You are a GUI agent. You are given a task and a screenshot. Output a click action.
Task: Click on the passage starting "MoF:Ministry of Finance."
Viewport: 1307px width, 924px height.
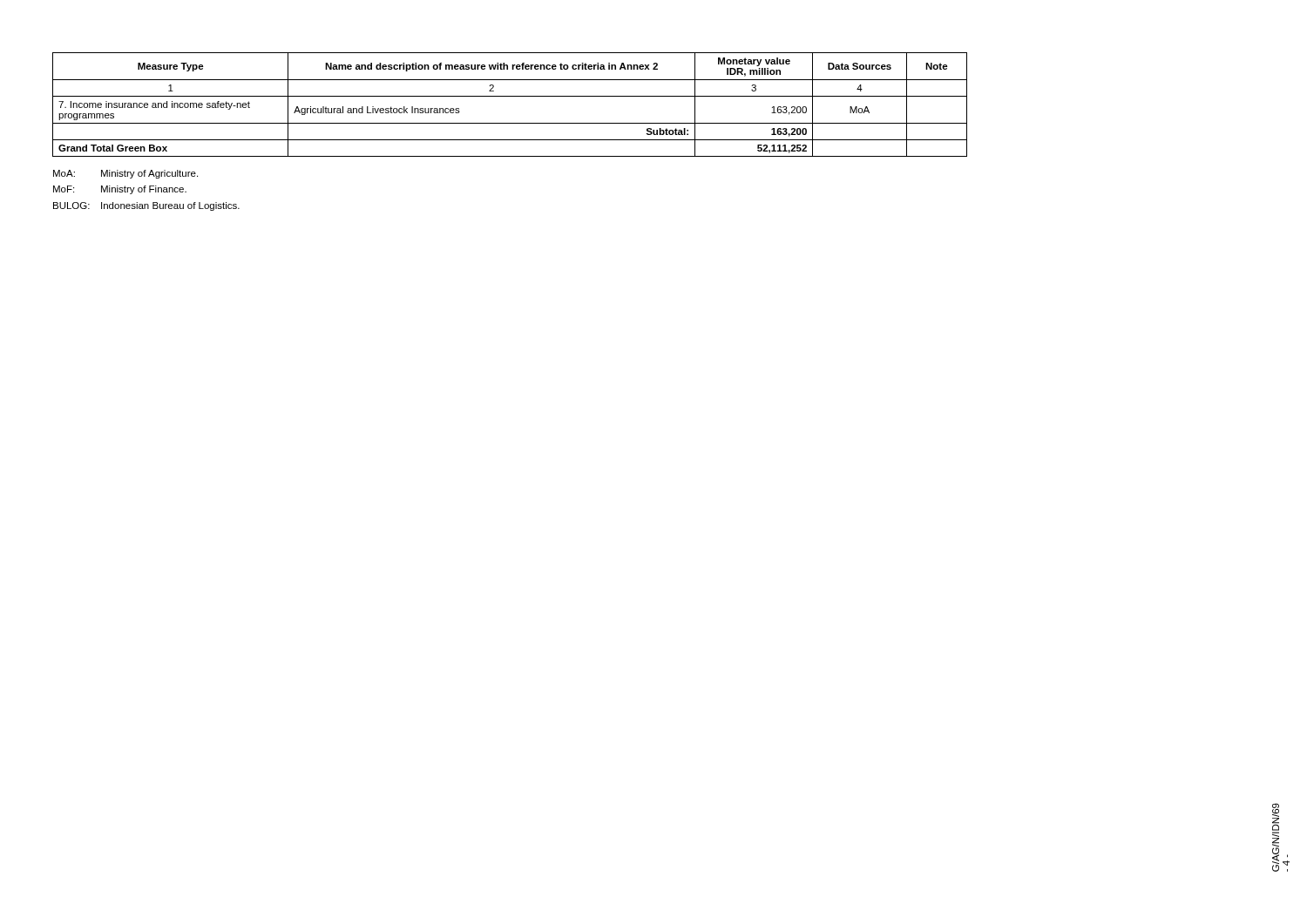[x=120, y=189]
